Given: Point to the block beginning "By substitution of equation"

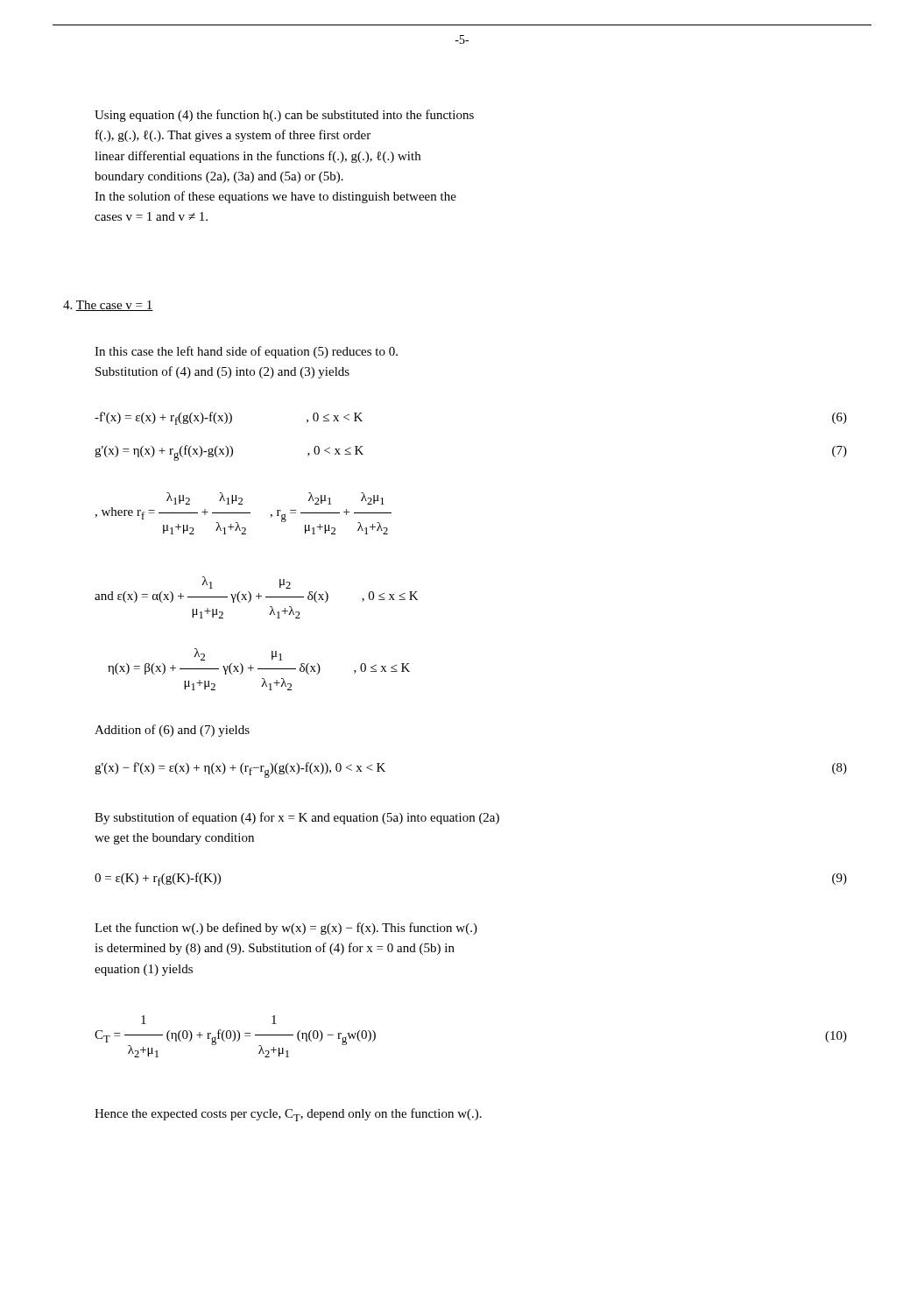Looking at the screenshot, I should [x=297, y=827].
